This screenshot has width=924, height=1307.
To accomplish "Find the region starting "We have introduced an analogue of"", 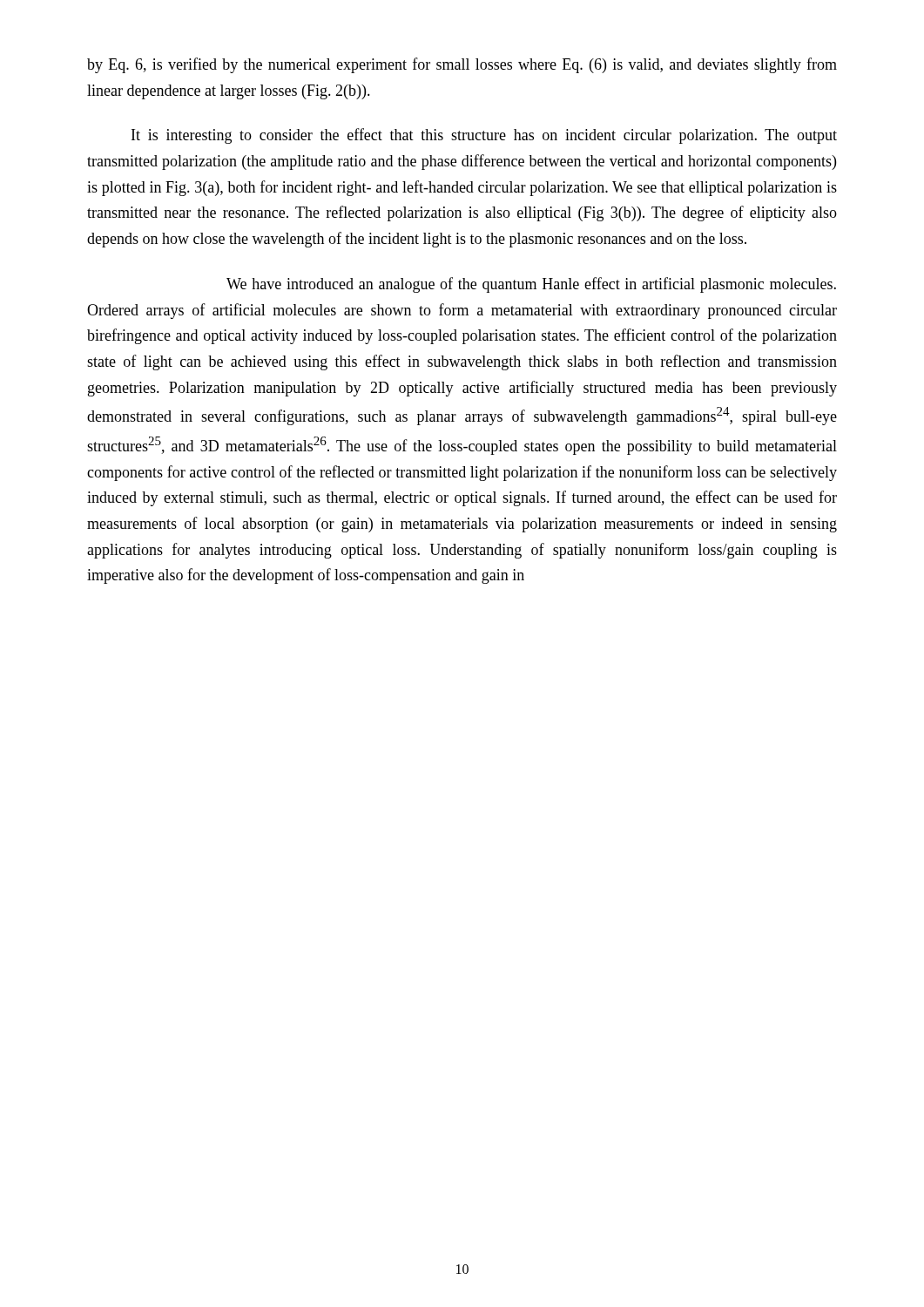I will coord(462,430).
